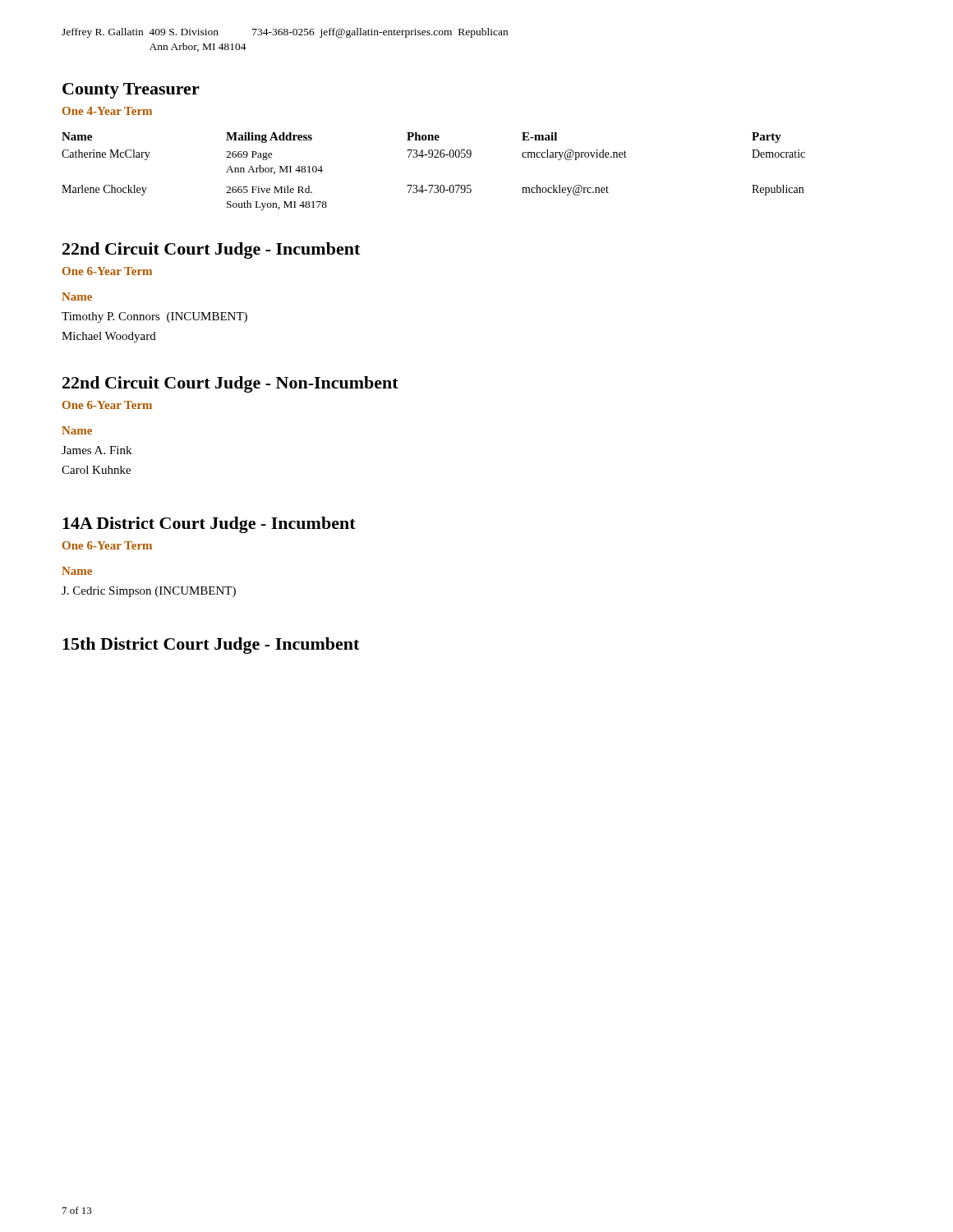
Task: Locate the text starting "14A District Court Judge - Incumbent"
Action: tap(208, 523)
